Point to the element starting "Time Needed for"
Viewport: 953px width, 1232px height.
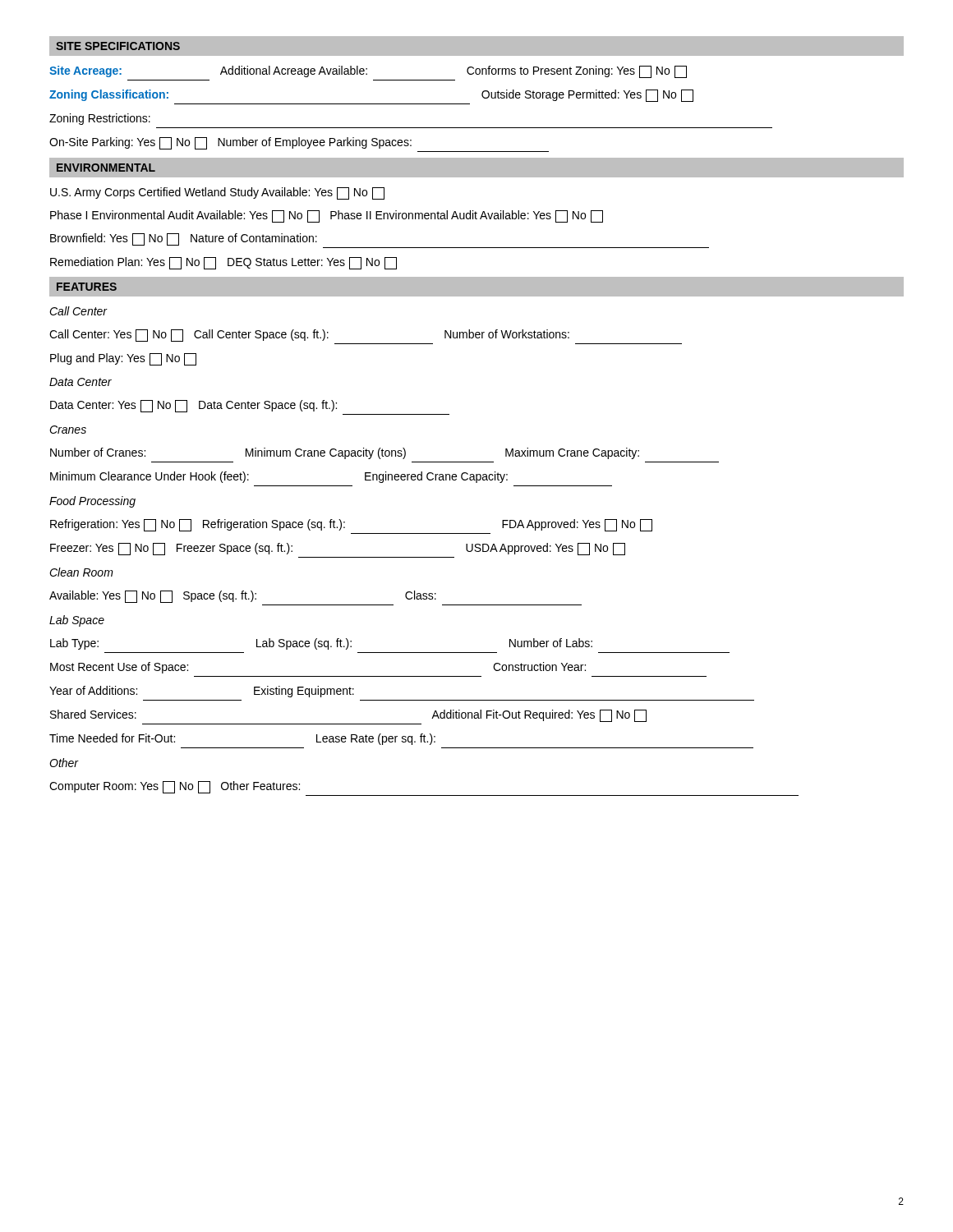click(401, 739)
